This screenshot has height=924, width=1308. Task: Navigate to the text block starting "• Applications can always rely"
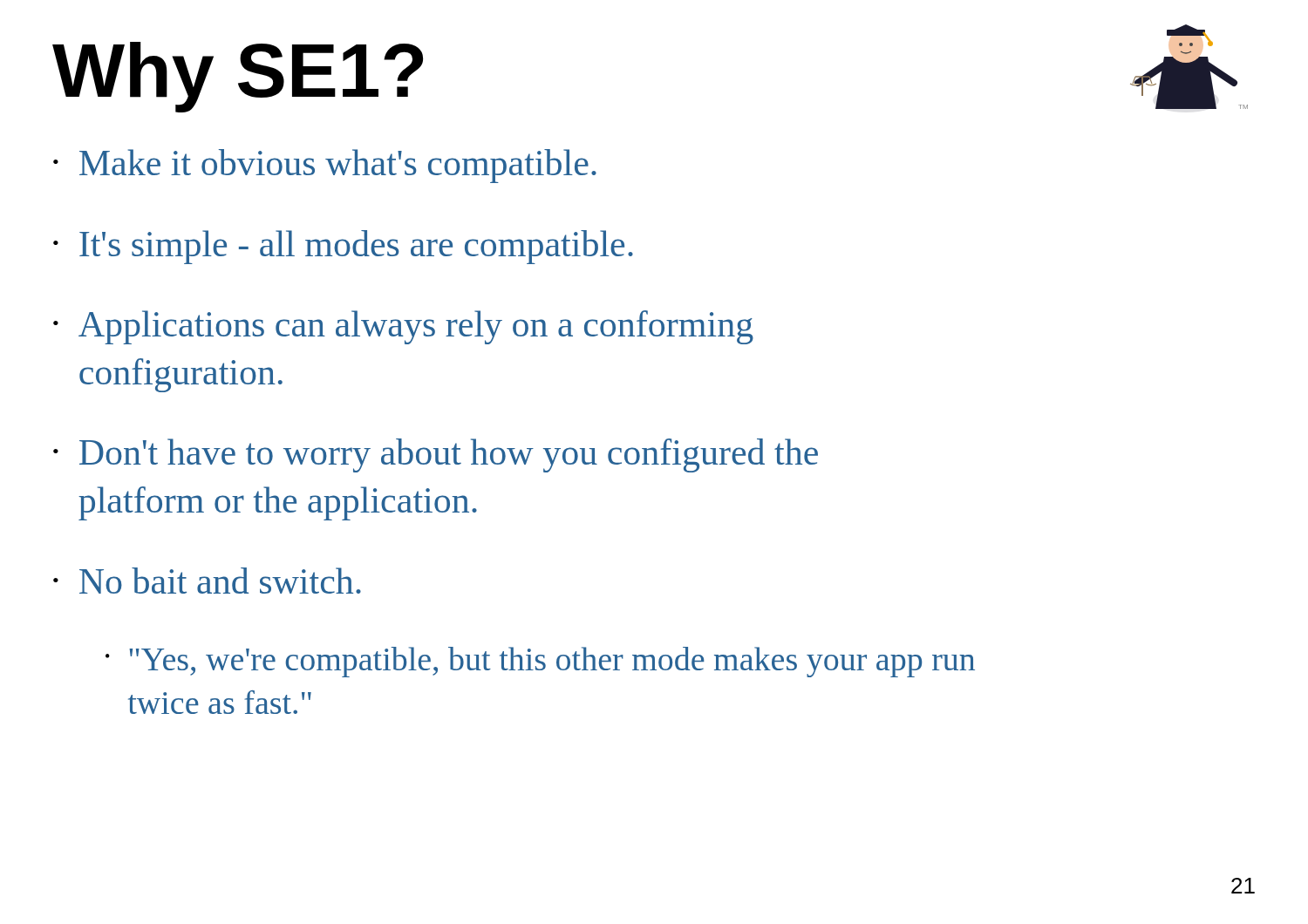pos(645,348)
